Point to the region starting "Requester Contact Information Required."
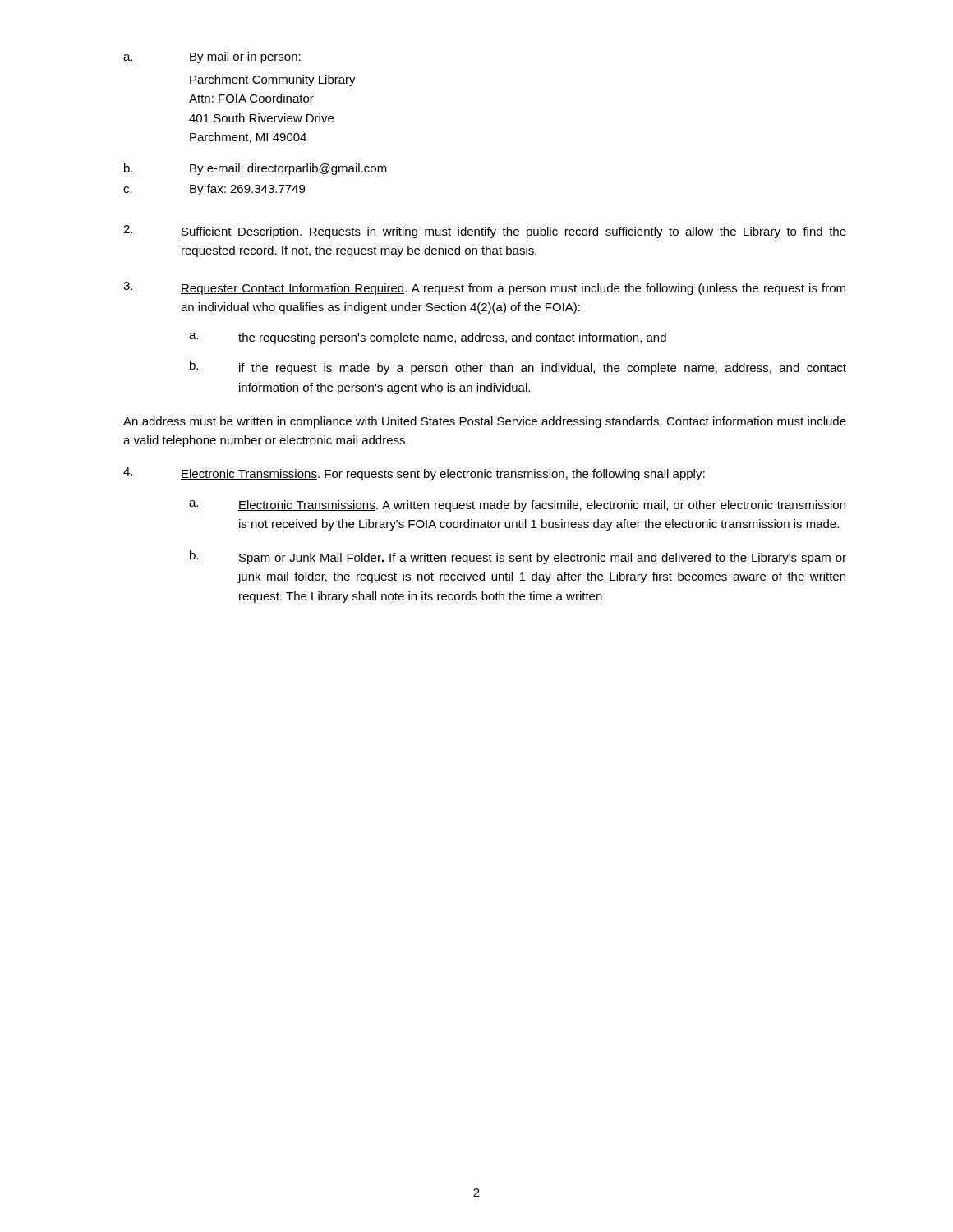This screenshot has height=1232, width=953. (485, 297)
